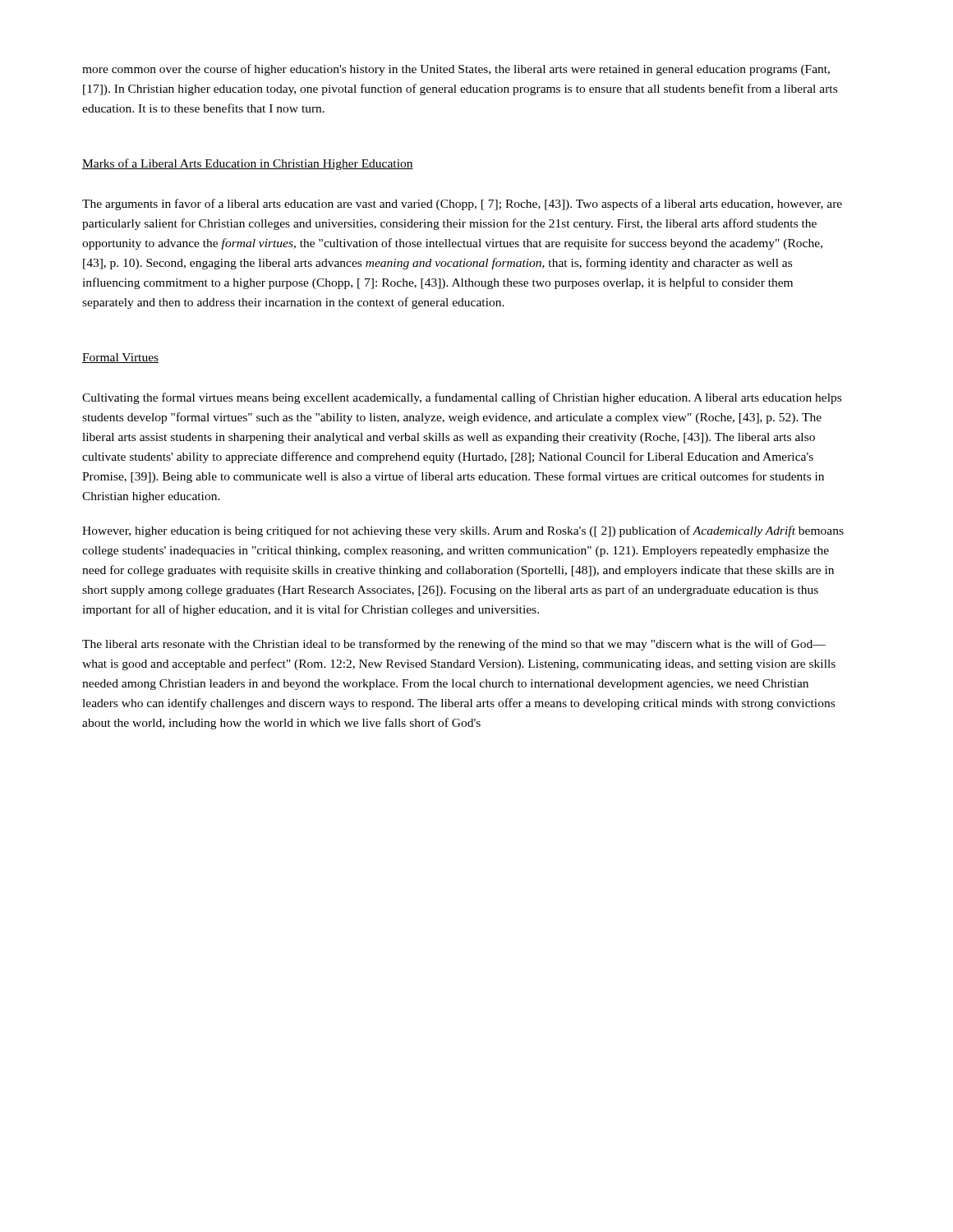Find the block on this page that starts "The liberal arts resonate"
Image resolution: width=953 pixels, height=1232 pixels.
(459, 683)
